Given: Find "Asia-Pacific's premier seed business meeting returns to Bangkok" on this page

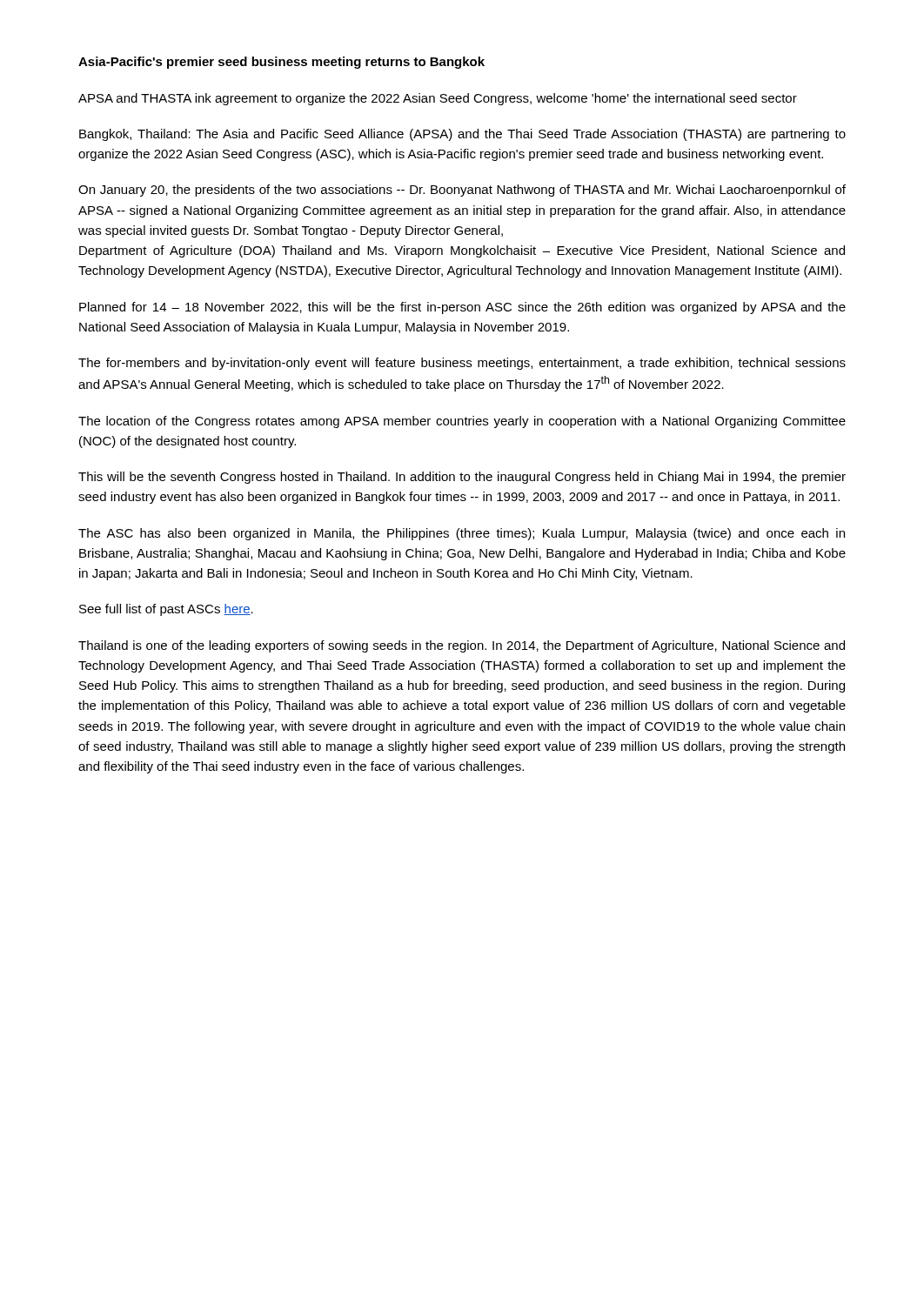Looking at the screenshot, I should pyautogui.click(x=281, y=61).
